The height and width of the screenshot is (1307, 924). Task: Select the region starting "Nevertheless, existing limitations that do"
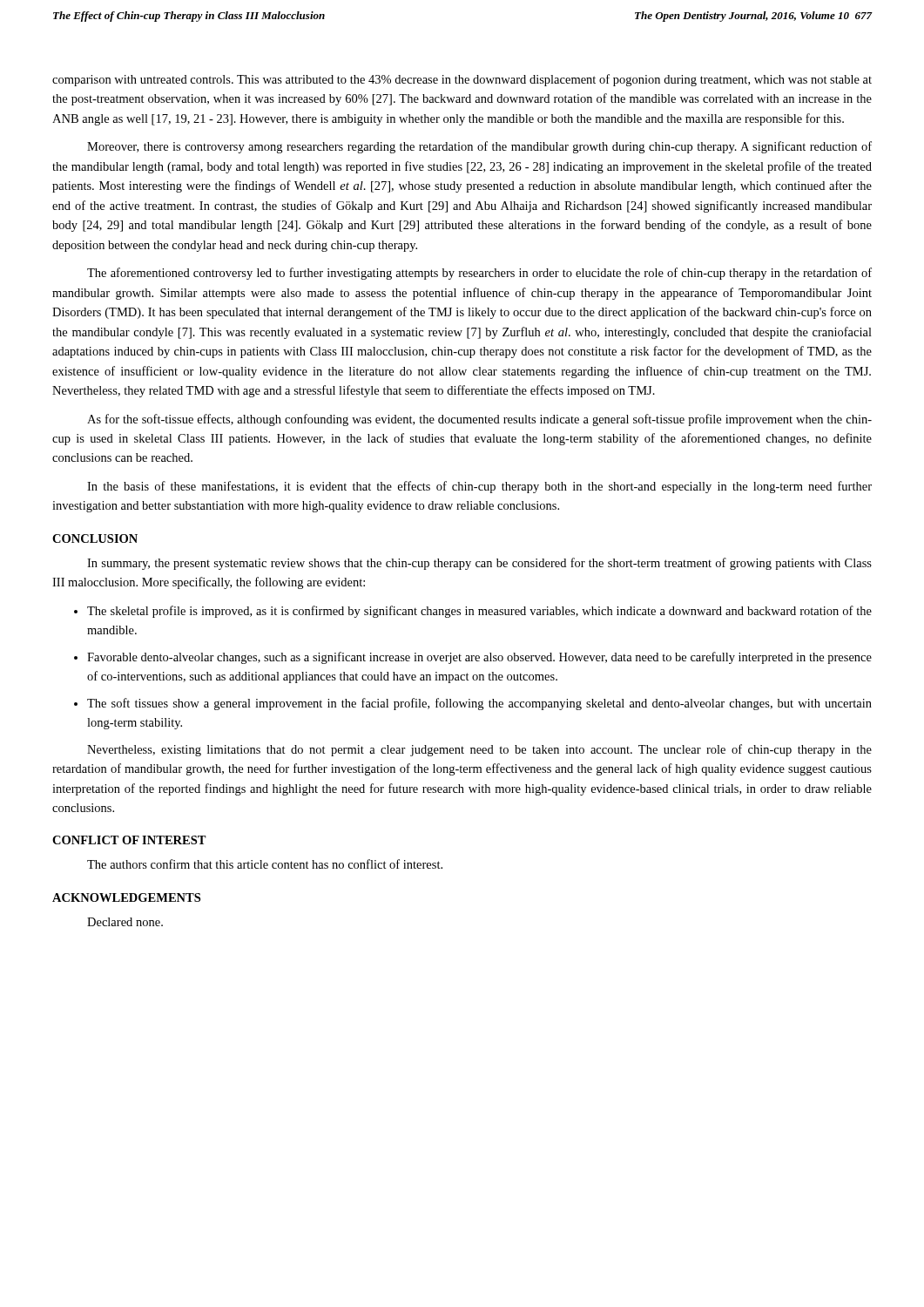coord(462,779)
